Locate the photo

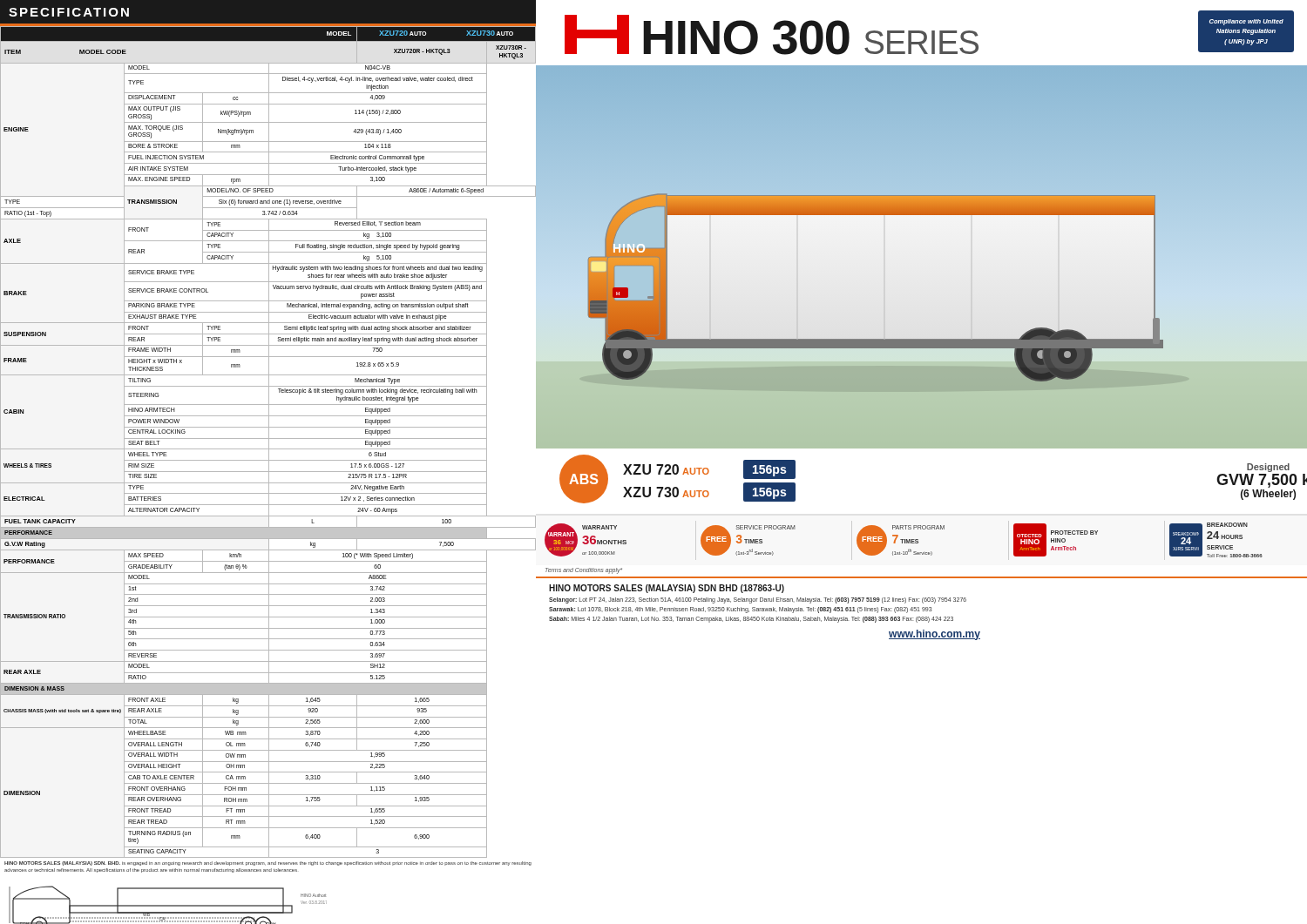point(921,257)
